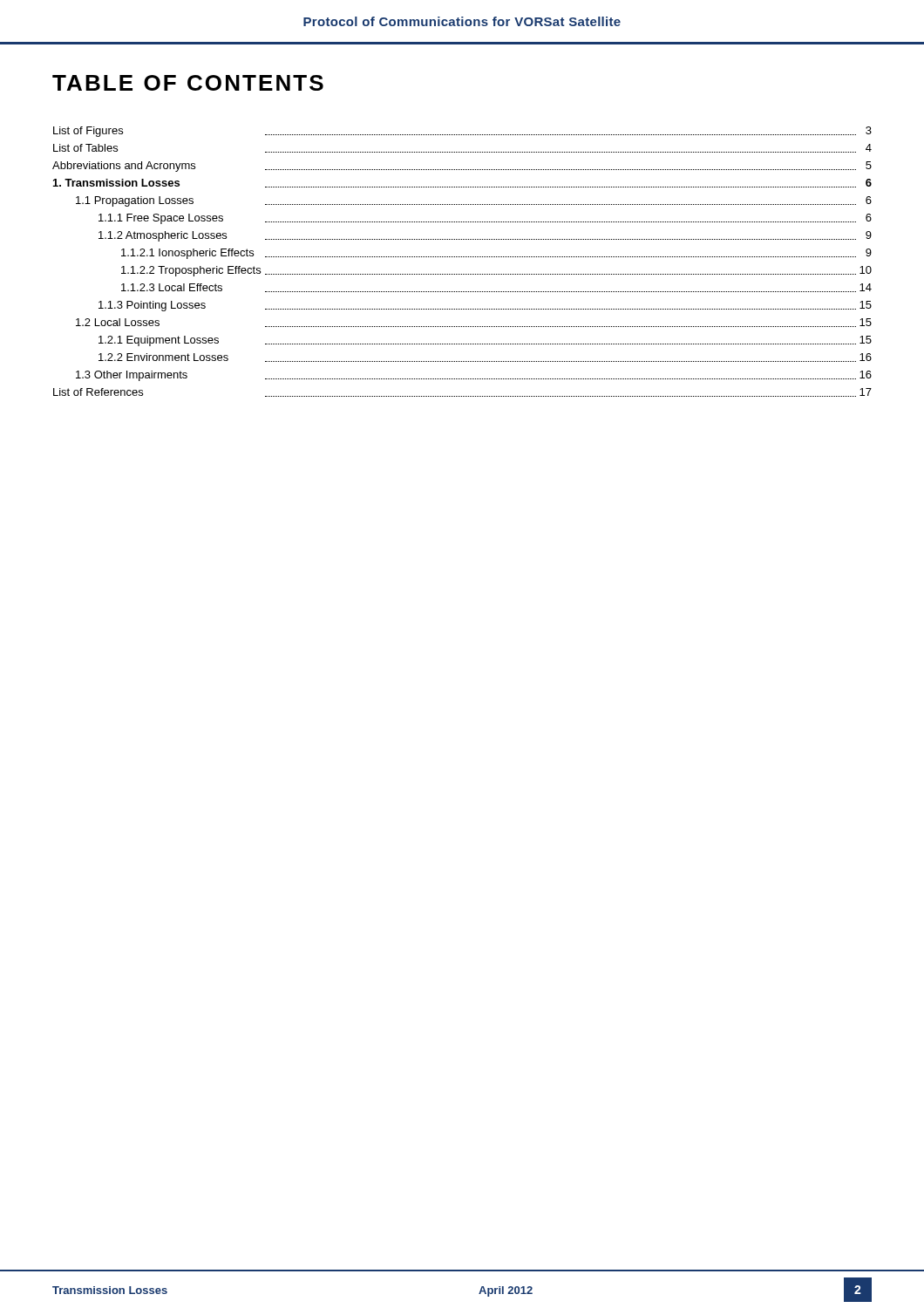
Task: Click on the region starting "2 Local Losses 15"
Action: [x=462, y=322]
